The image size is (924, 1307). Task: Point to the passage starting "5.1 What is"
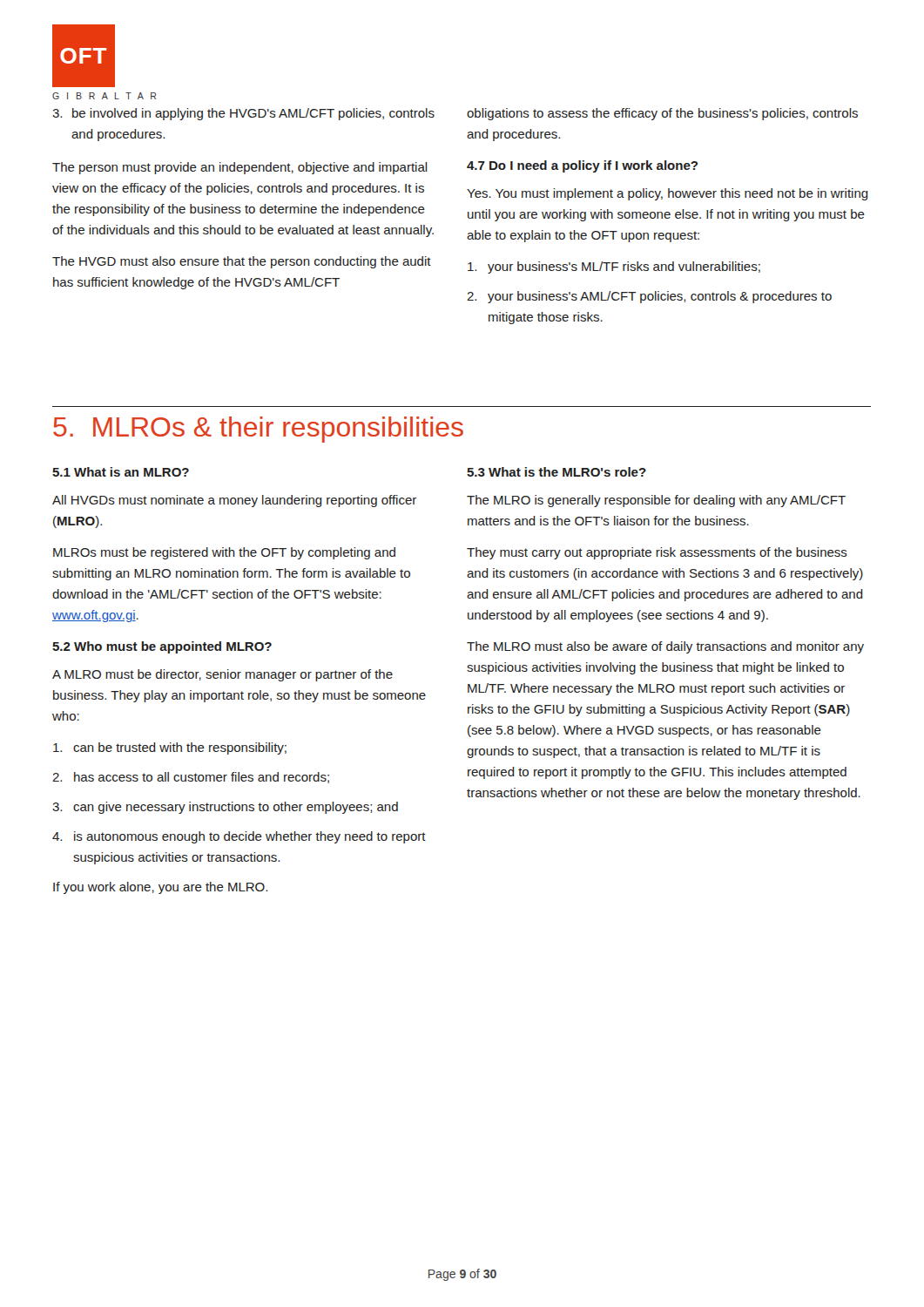121,472
